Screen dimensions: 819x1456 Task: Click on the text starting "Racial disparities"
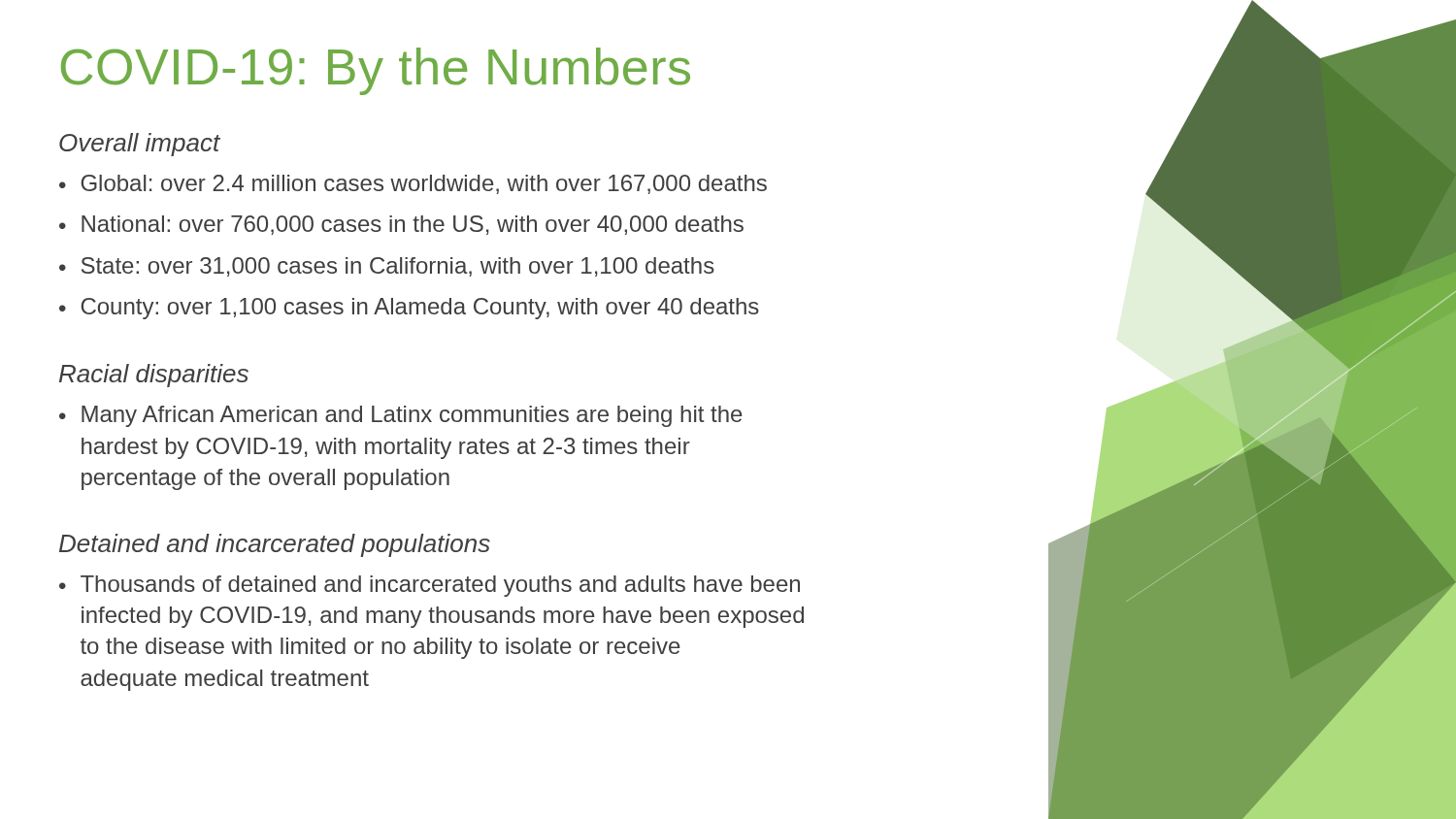pyautogui.click(x=154, y=376)
